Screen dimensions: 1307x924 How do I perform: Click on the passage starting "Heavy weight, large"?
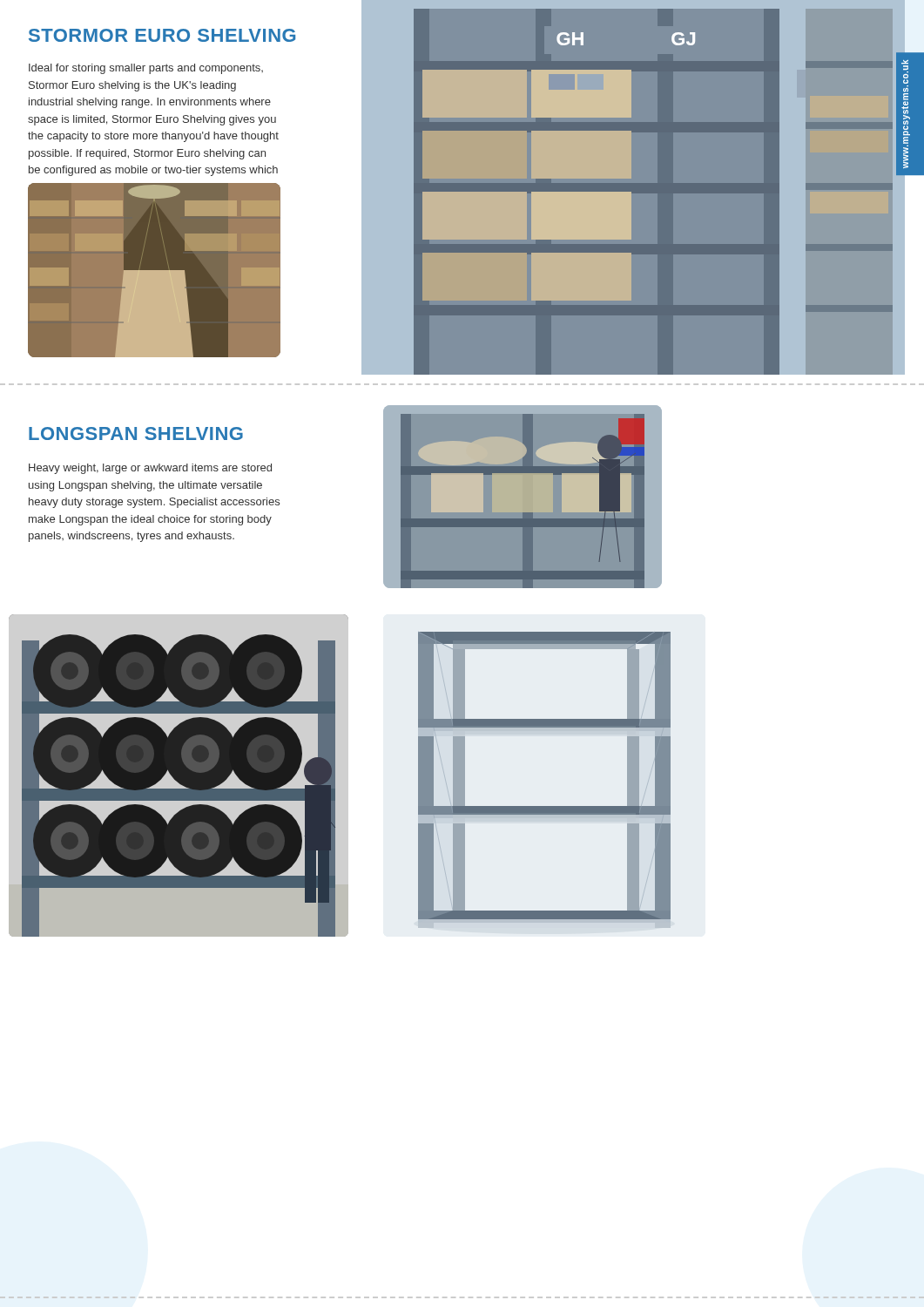[x=154, y=501]
